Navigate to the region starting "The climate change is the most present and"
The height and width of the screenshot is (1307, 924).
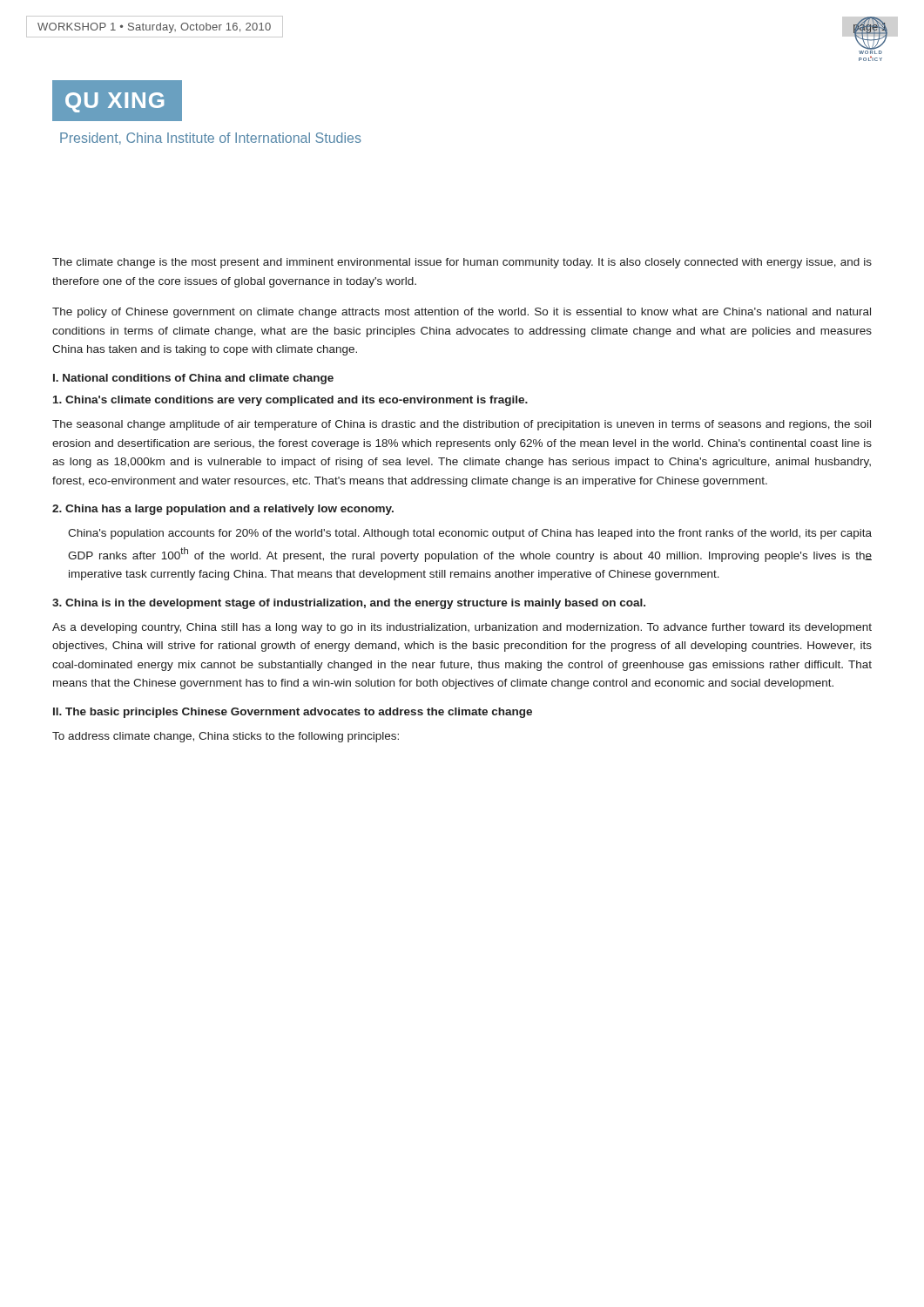tap(462, 271)
